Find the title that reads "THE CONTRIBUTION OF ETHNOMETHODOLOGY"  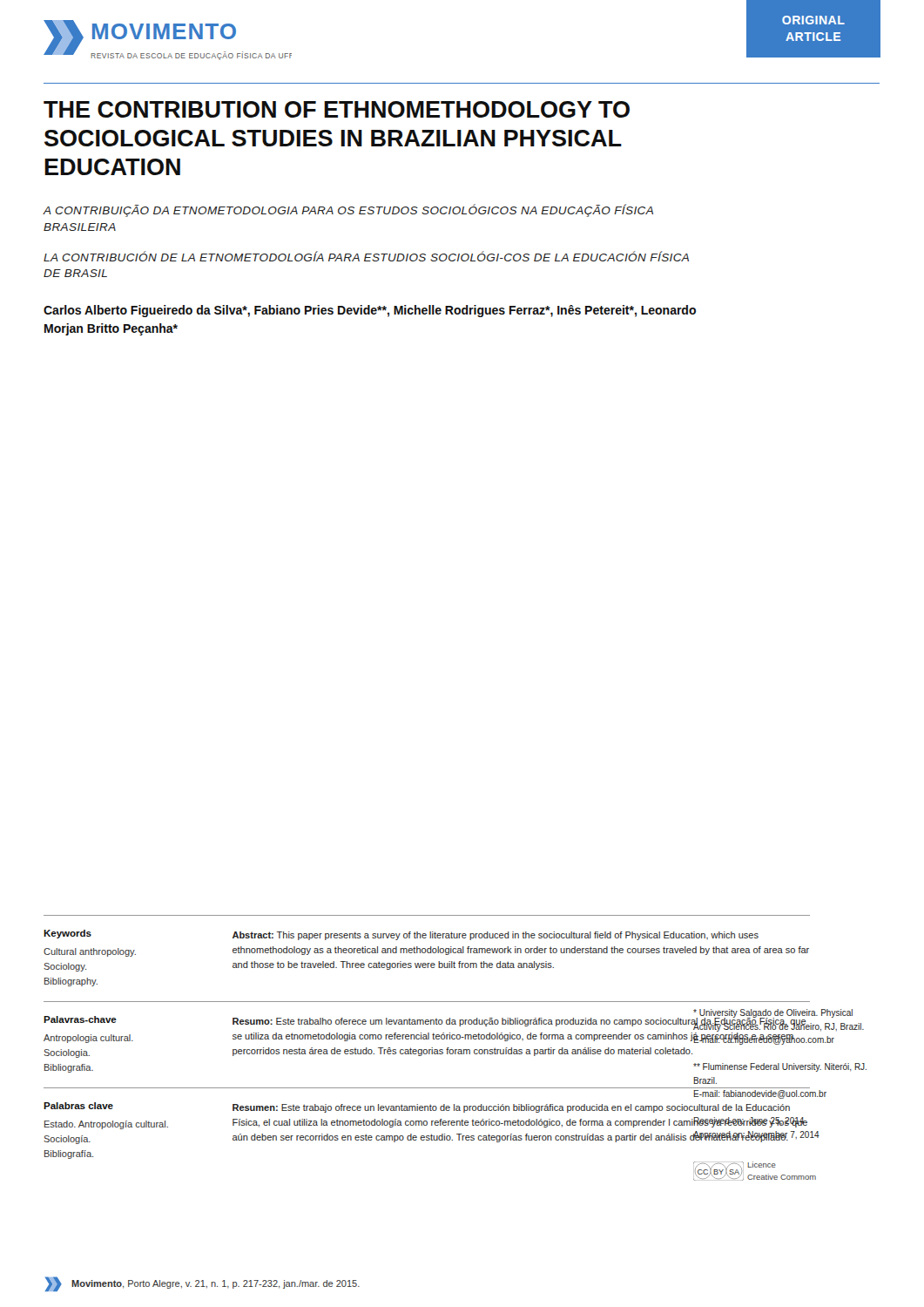point(337,138)
